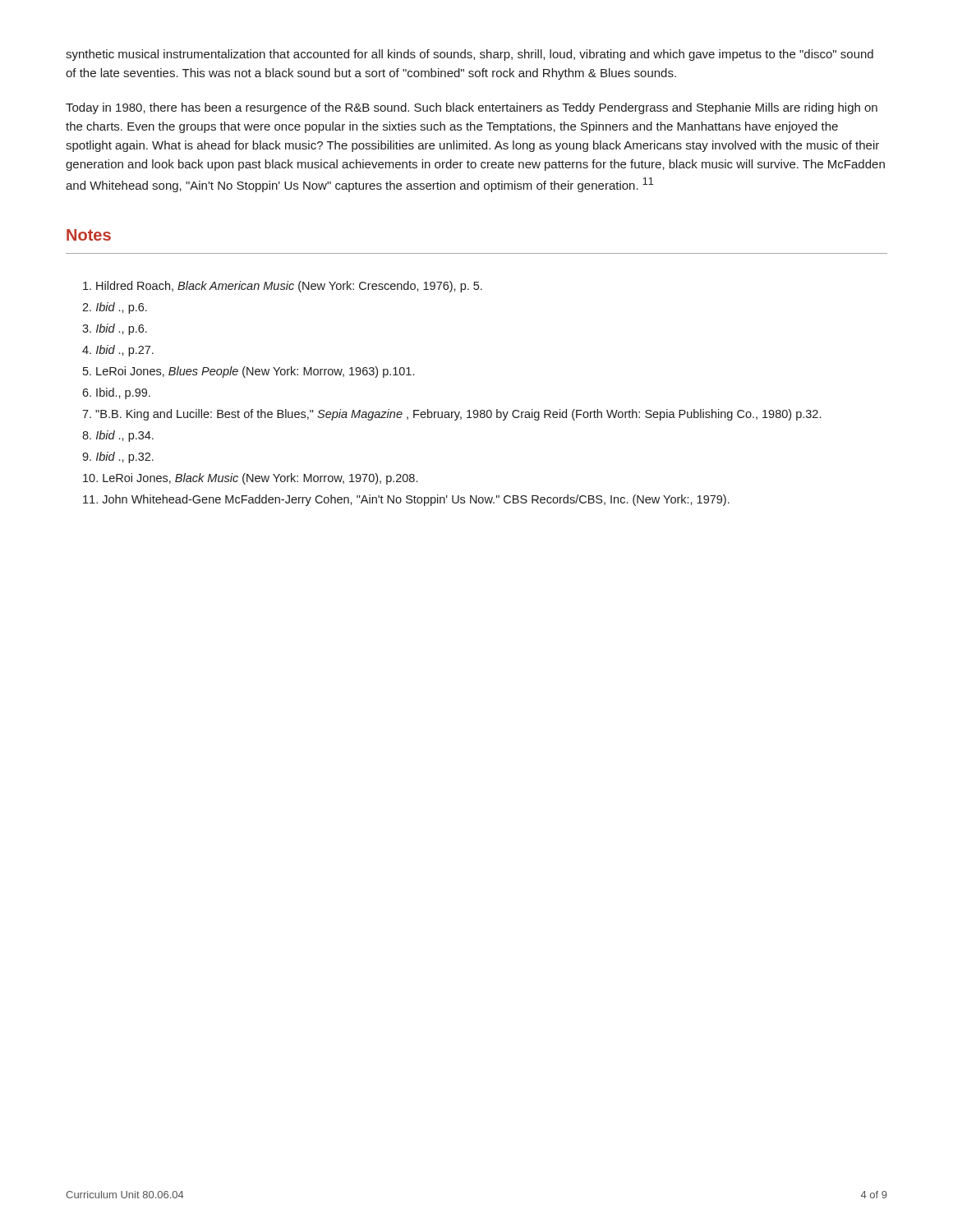Locate the list item with the text "5. LeRoi Jones,"

(249, 371)
